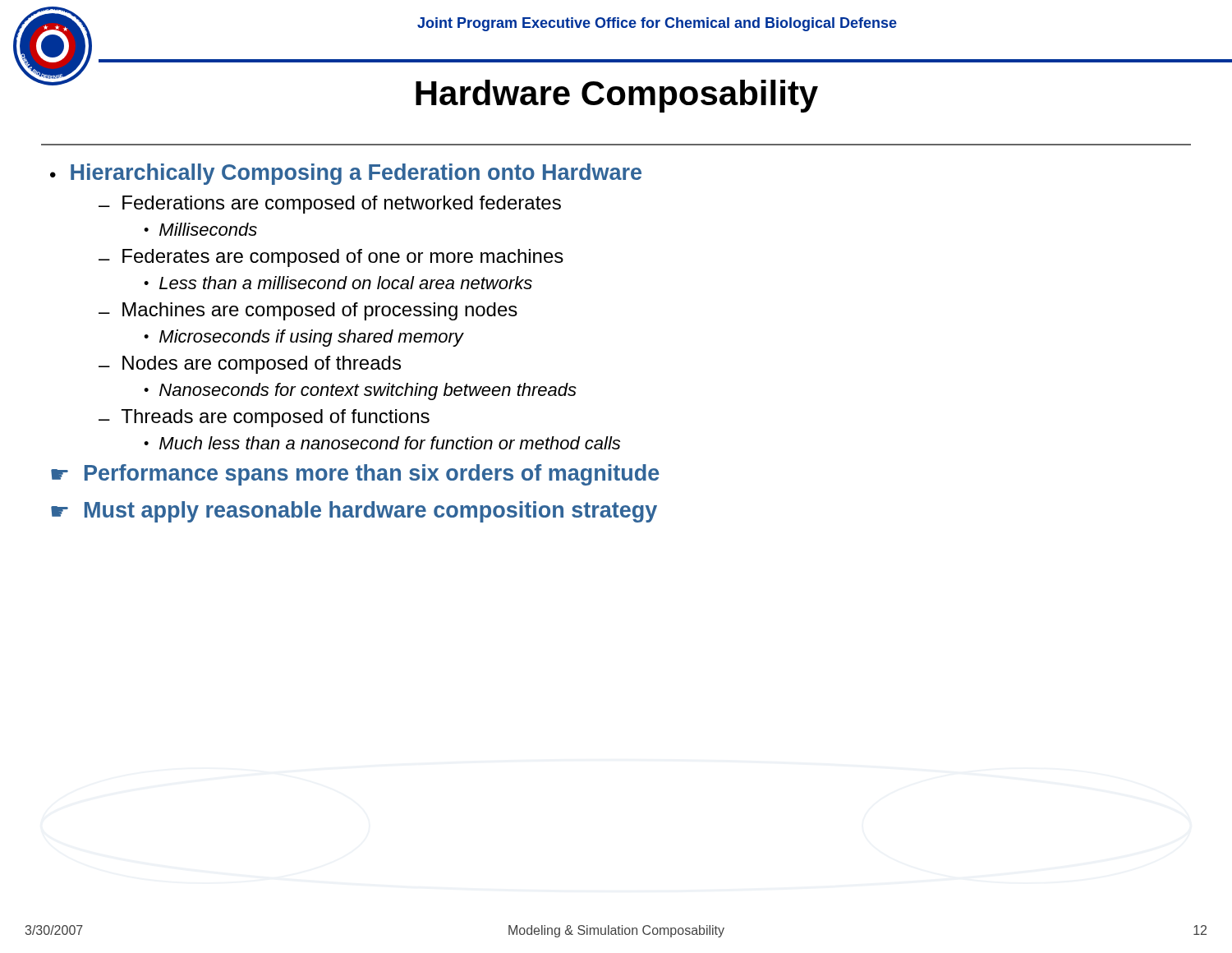The image size is (1232, 953).
Task: Locate the list item containing "– Threads are composed of functions"
Action: pyautogui.click(x=264, y=417)
